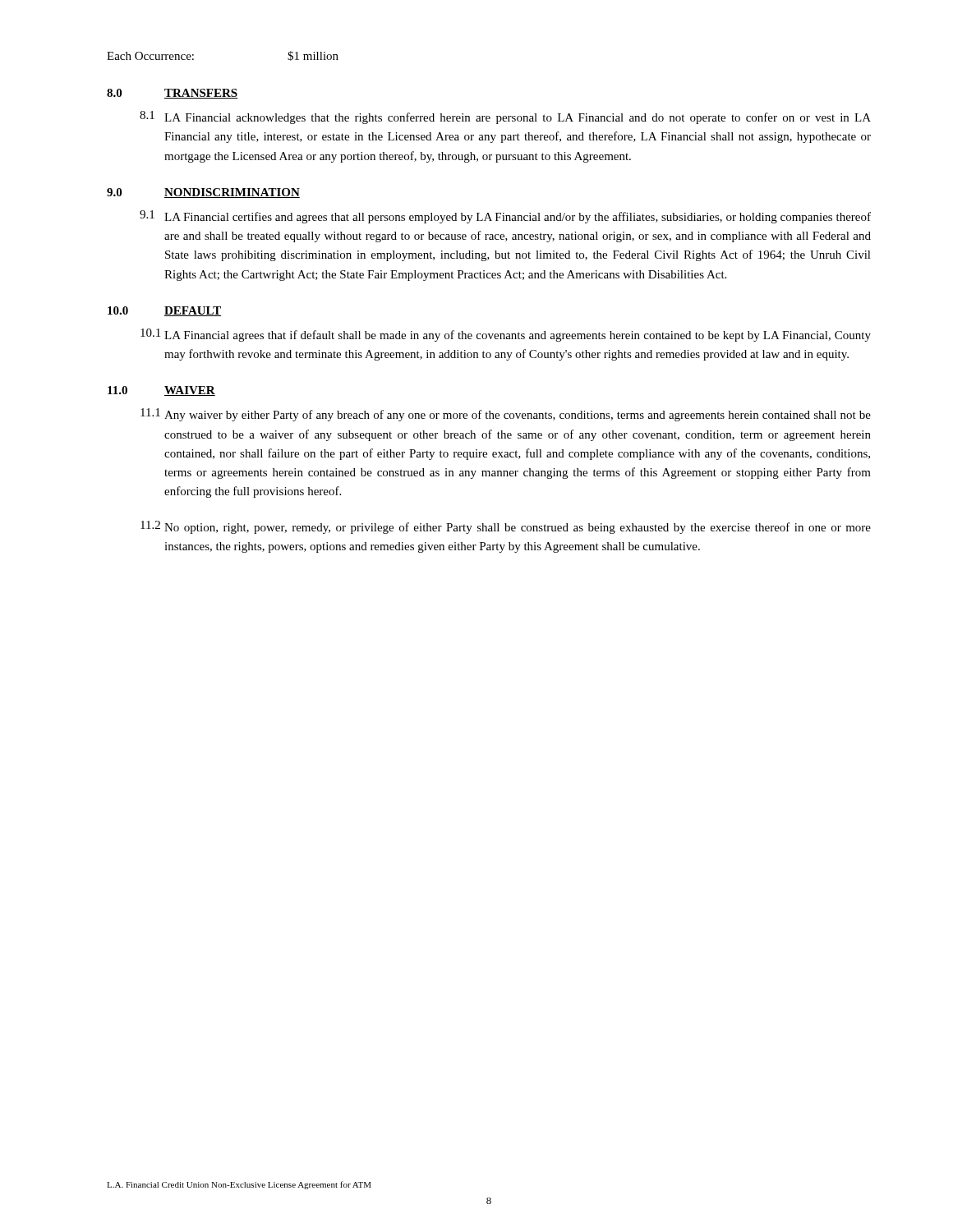Locate the text "8.0 TRANSFERS"
This screenshot has height=1232, width=953.
click(172, 93)
